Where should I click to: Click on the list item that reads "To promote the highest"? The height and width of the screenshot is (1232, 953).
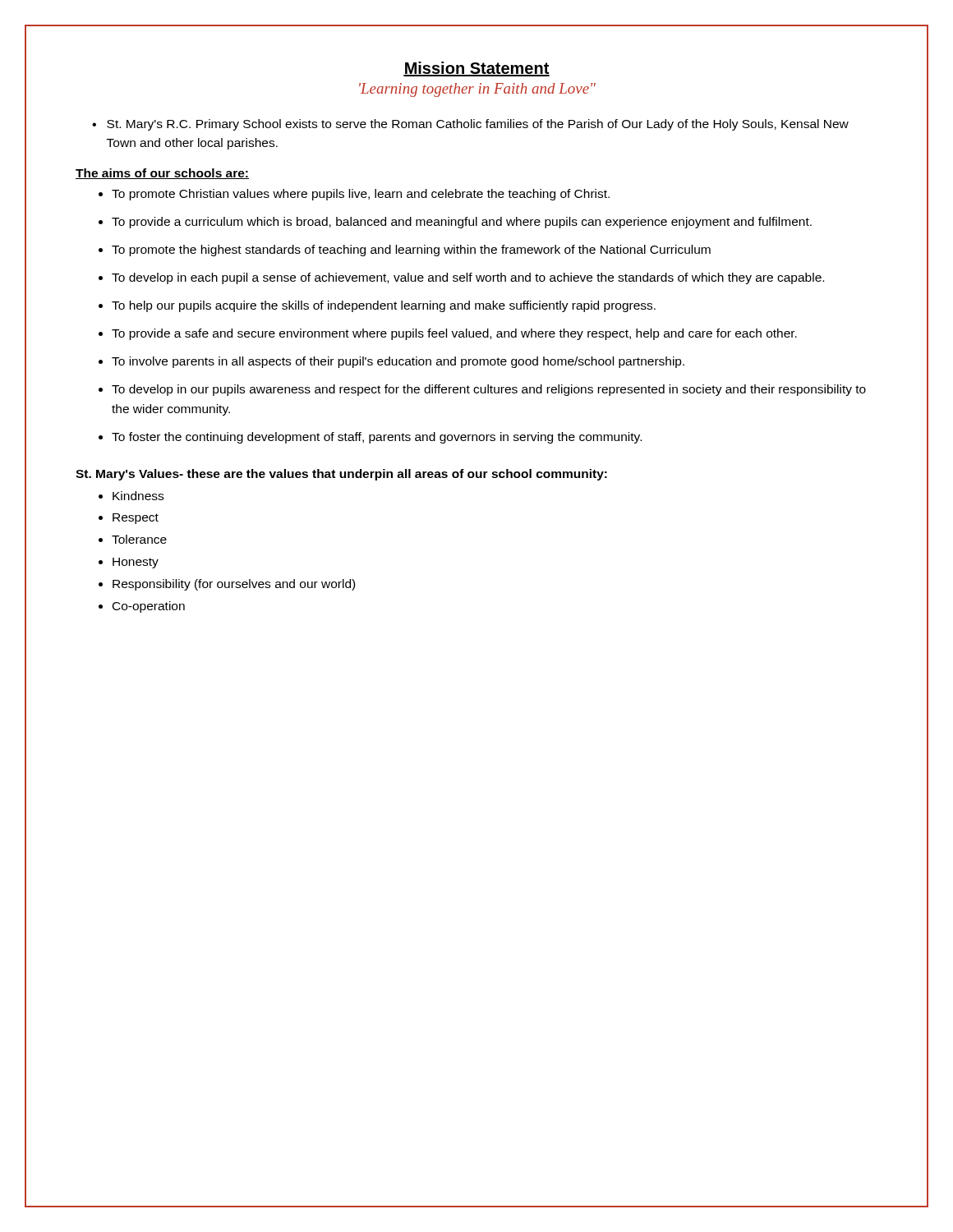coord(411,249)
